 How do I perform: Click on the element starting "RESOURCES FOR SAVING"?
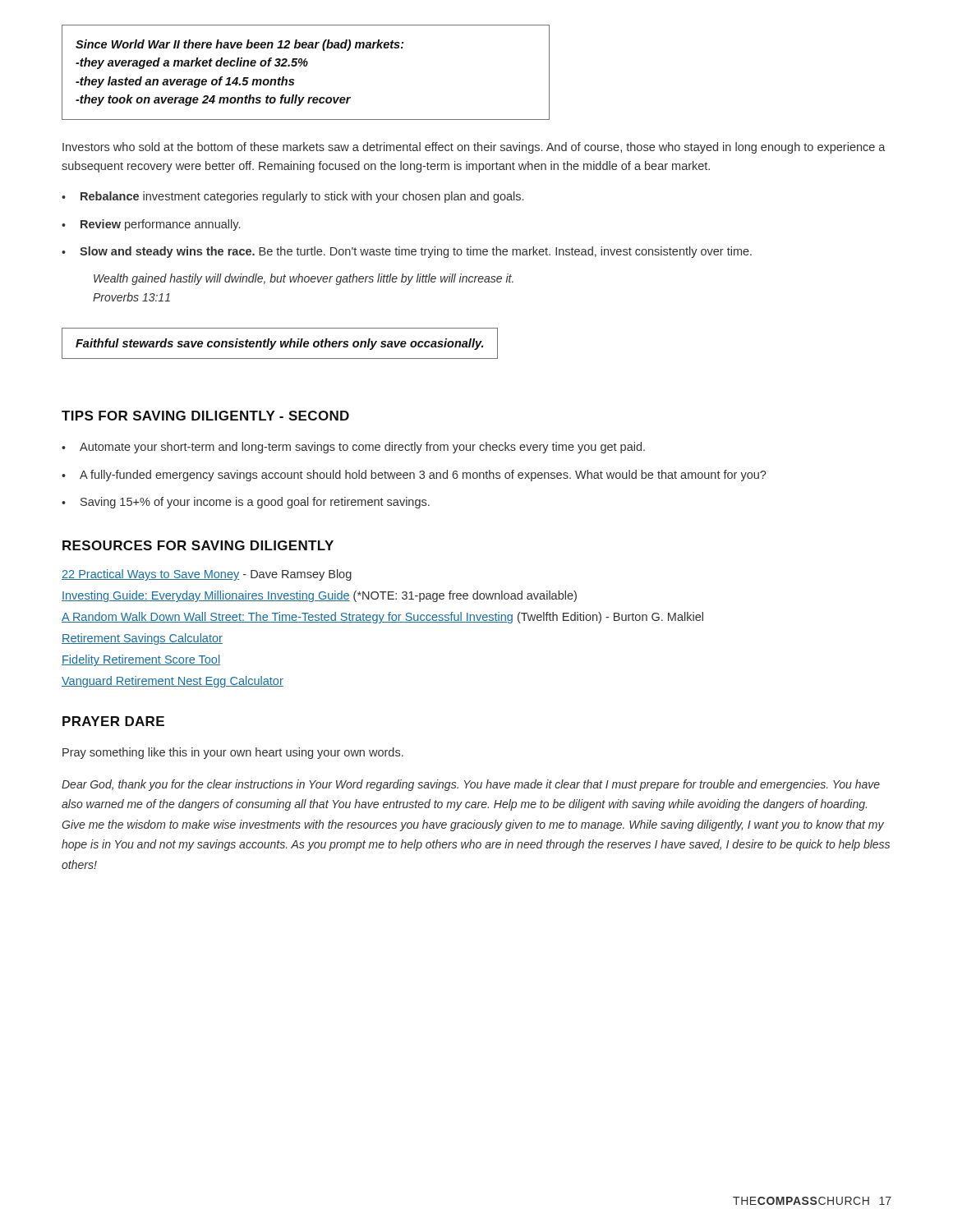198,546
